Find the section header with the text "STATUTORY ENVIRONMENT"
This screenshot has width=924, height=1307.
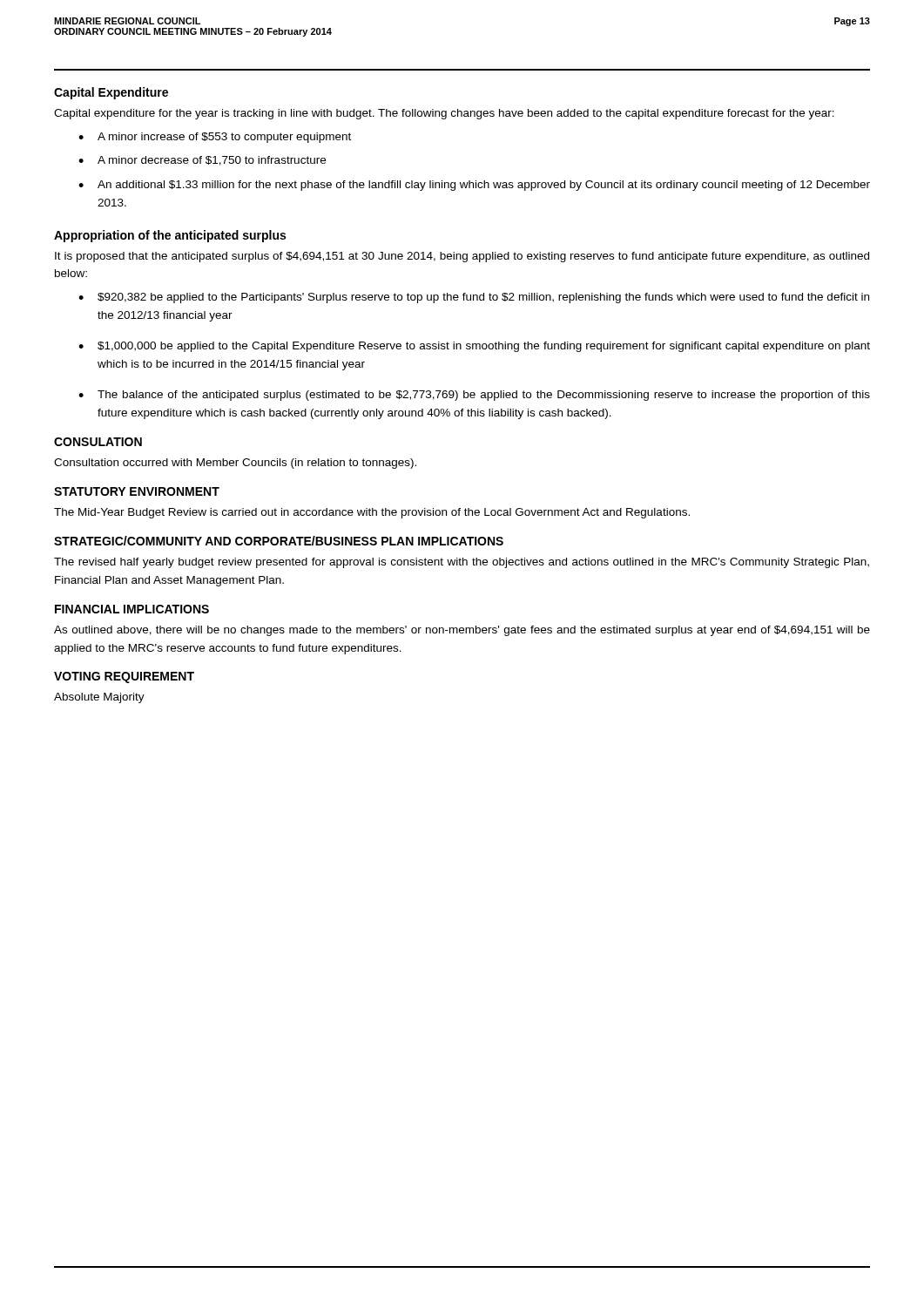pos(137,491)
